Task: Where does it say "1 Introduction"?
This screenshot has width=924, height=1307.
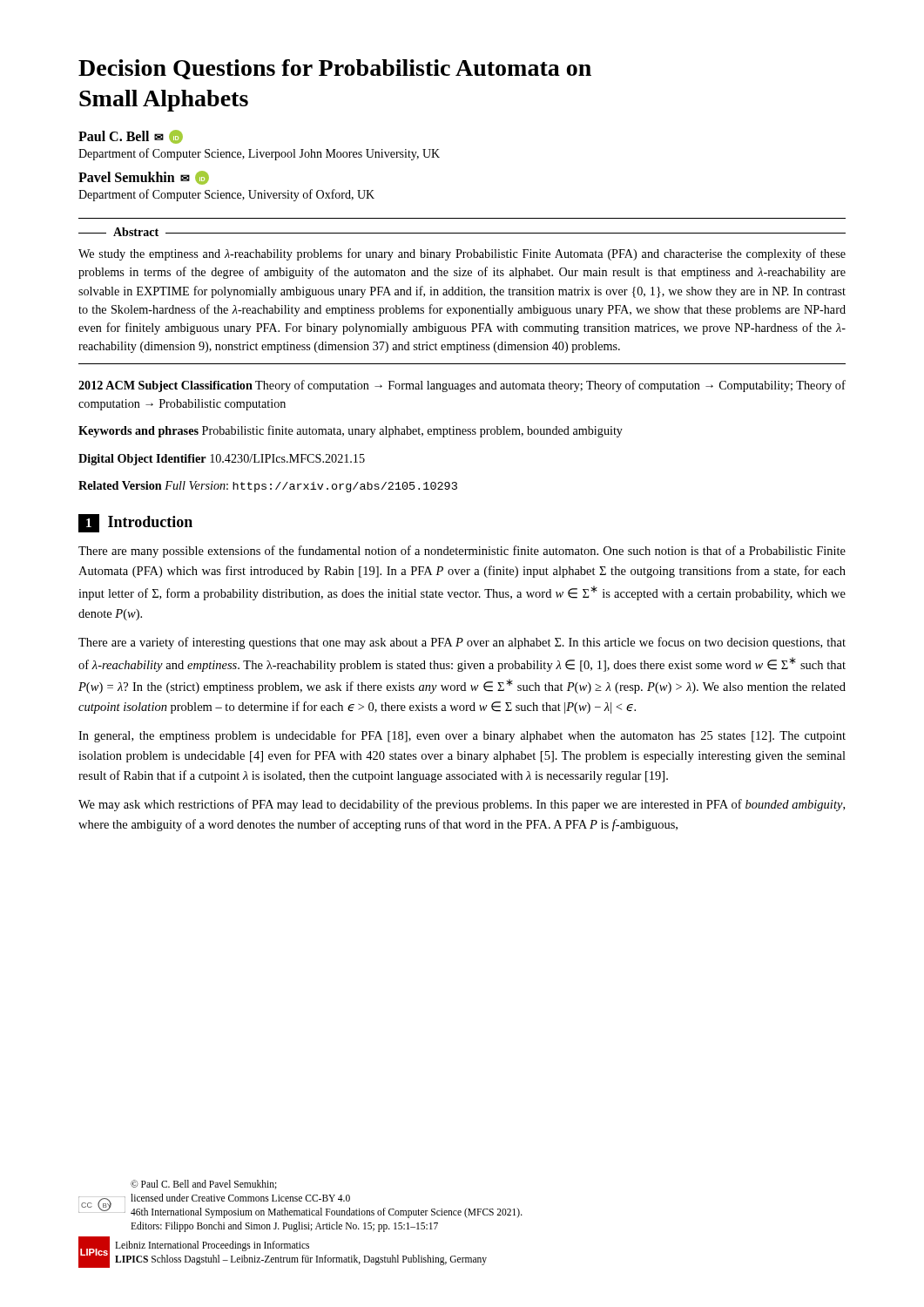Action: [x=136, y=523]
